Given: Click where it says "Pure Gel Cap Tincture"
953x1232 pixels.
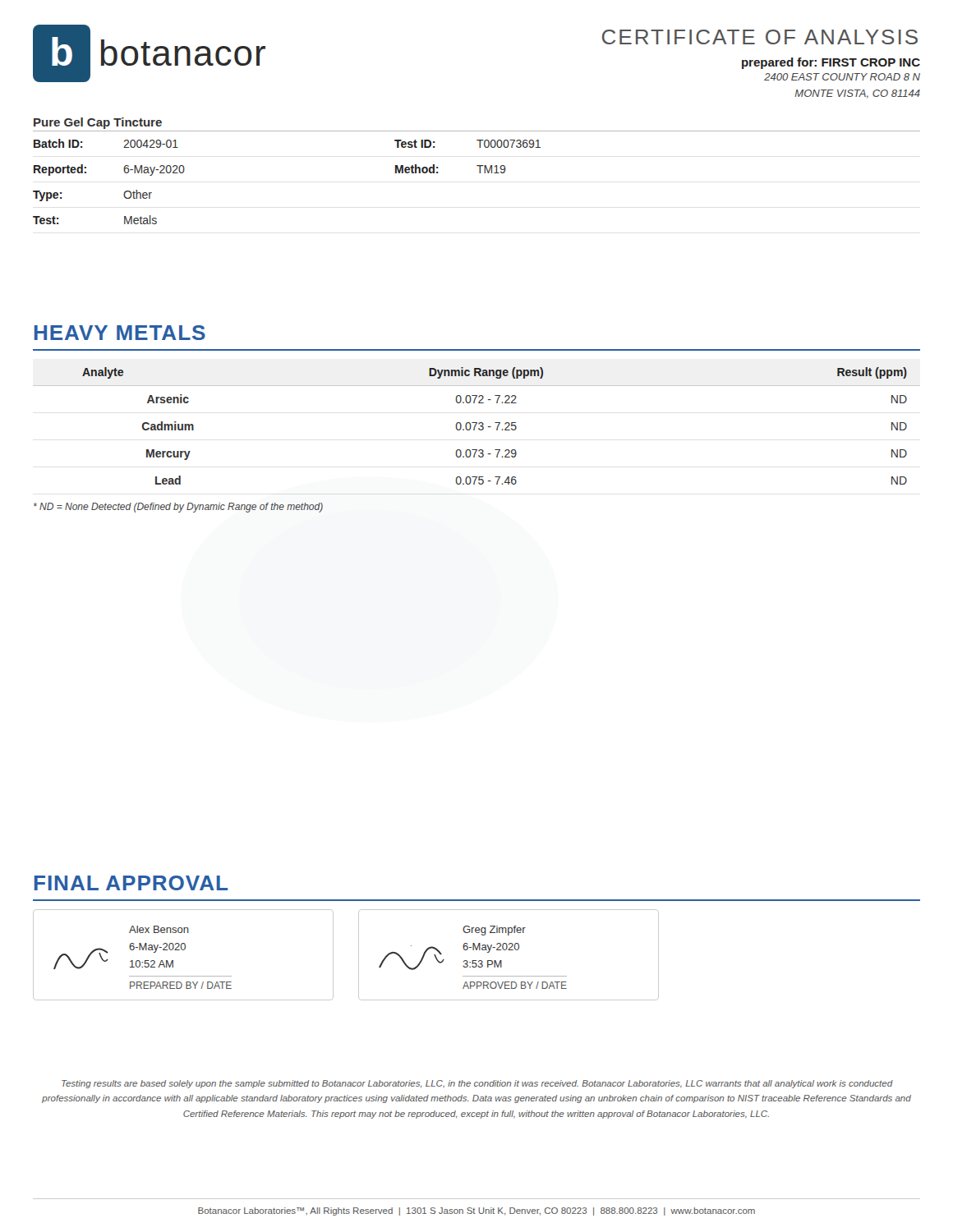Looking at the screenshot, I should pos(97,122).
